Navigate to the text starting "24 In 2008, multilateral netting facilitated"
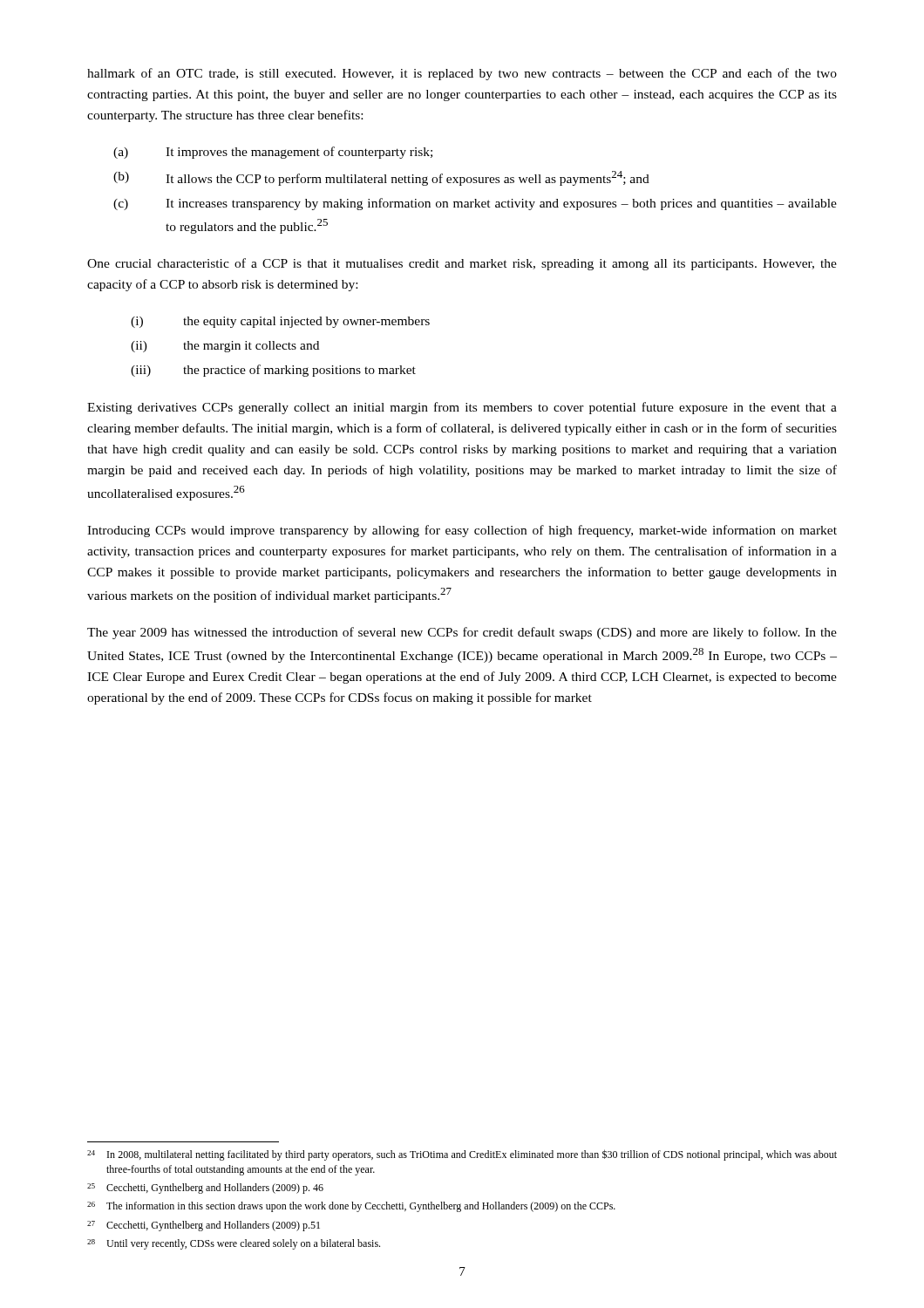 coord(462,1163)
